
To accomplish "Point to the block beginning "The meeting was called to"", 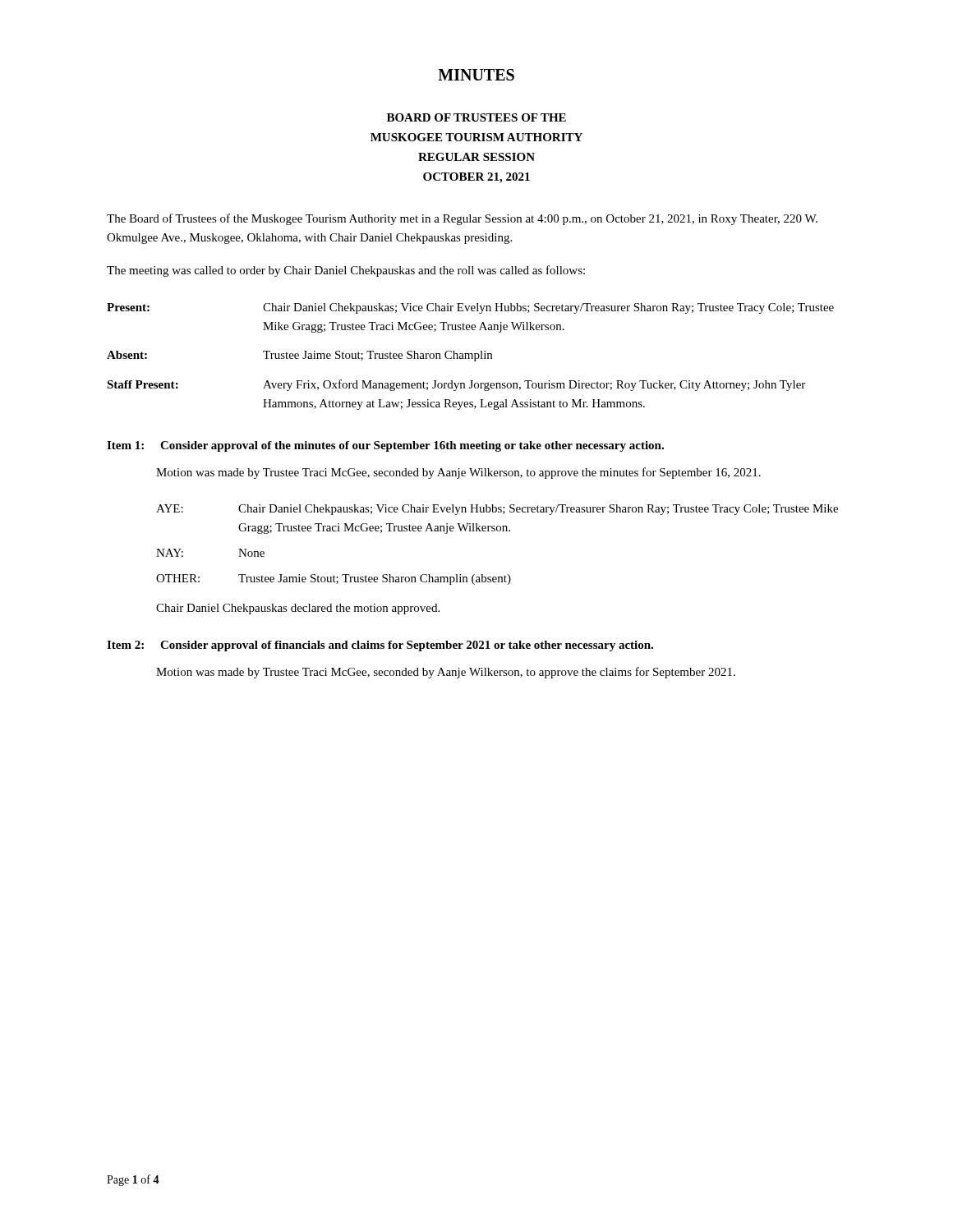I will (346, 270).
